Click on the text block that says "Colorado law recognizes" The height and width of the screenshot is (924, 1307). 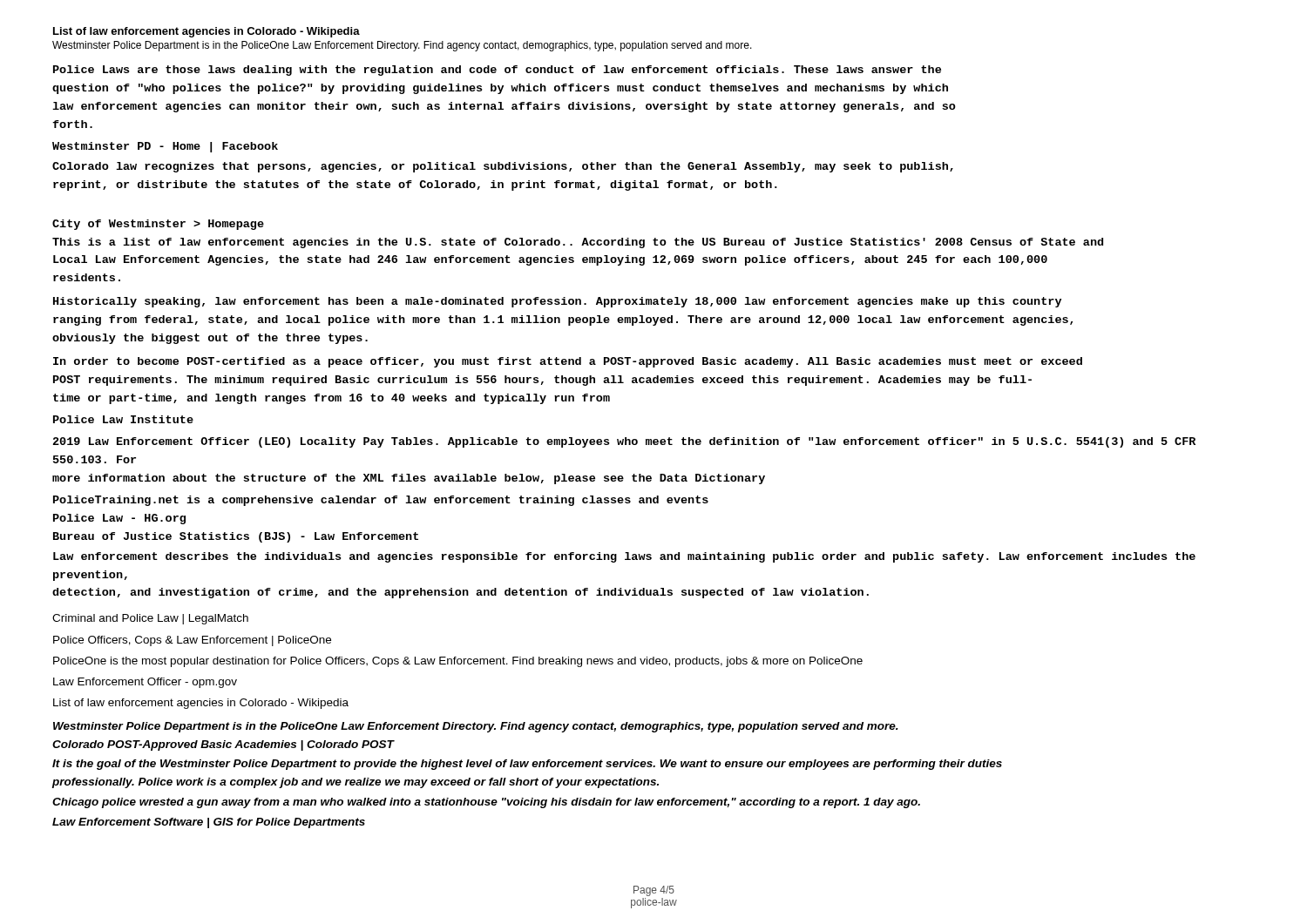point(654,176)
